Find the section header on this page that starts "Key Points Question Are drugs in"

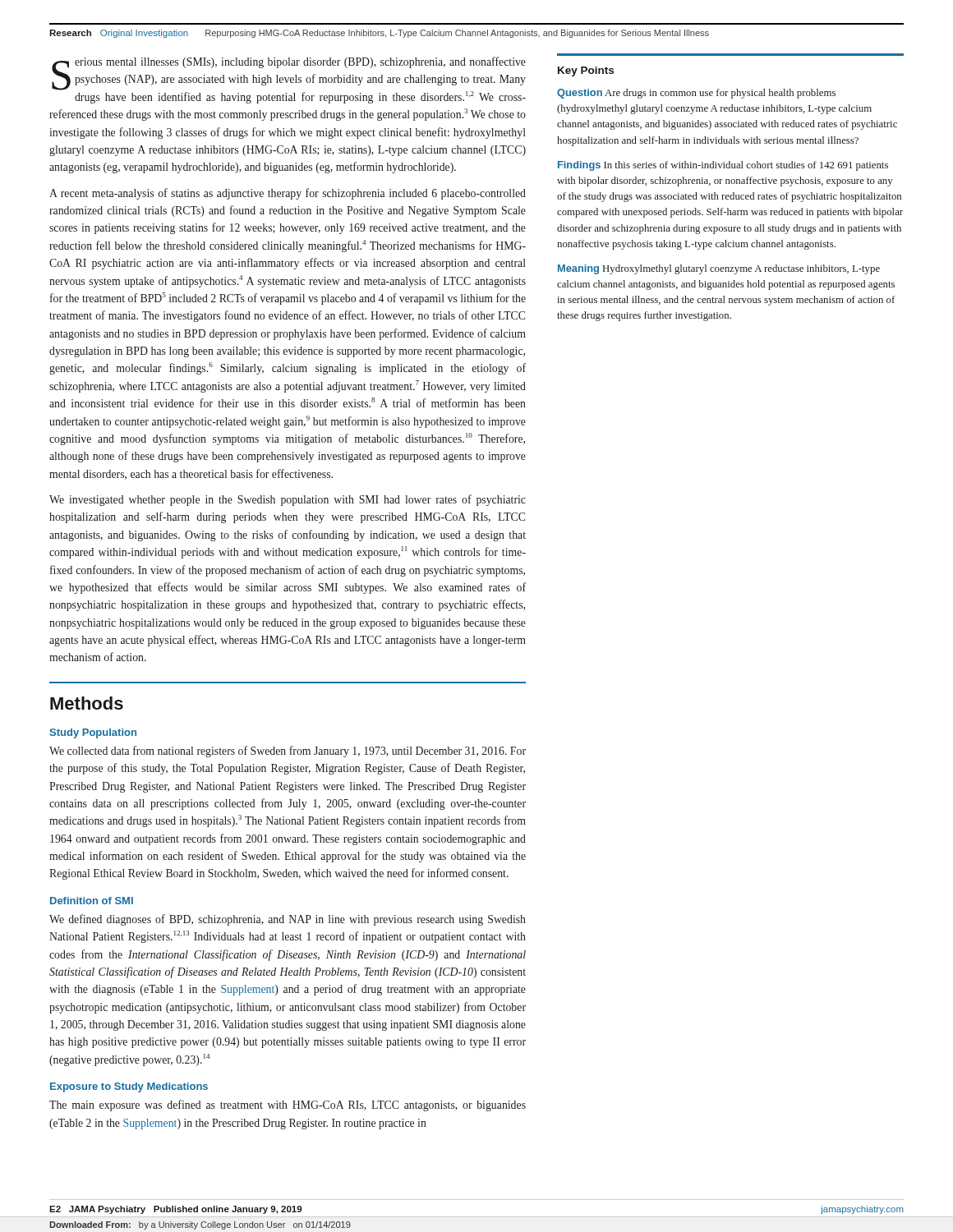point(730,194)
